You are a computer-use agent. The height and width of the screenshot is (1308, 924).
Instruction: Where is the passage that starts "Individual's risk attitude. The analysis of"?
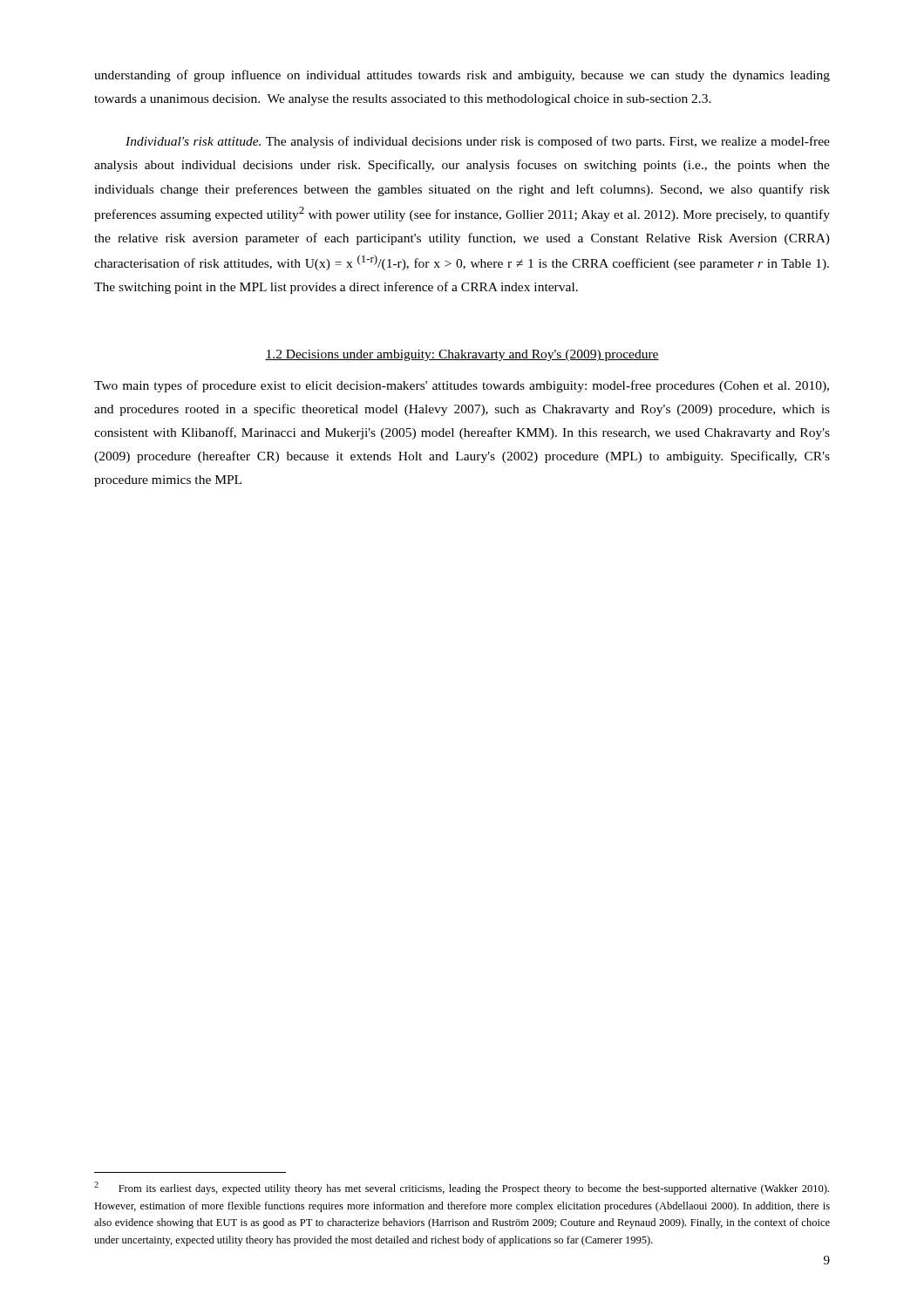click(462, 214)
